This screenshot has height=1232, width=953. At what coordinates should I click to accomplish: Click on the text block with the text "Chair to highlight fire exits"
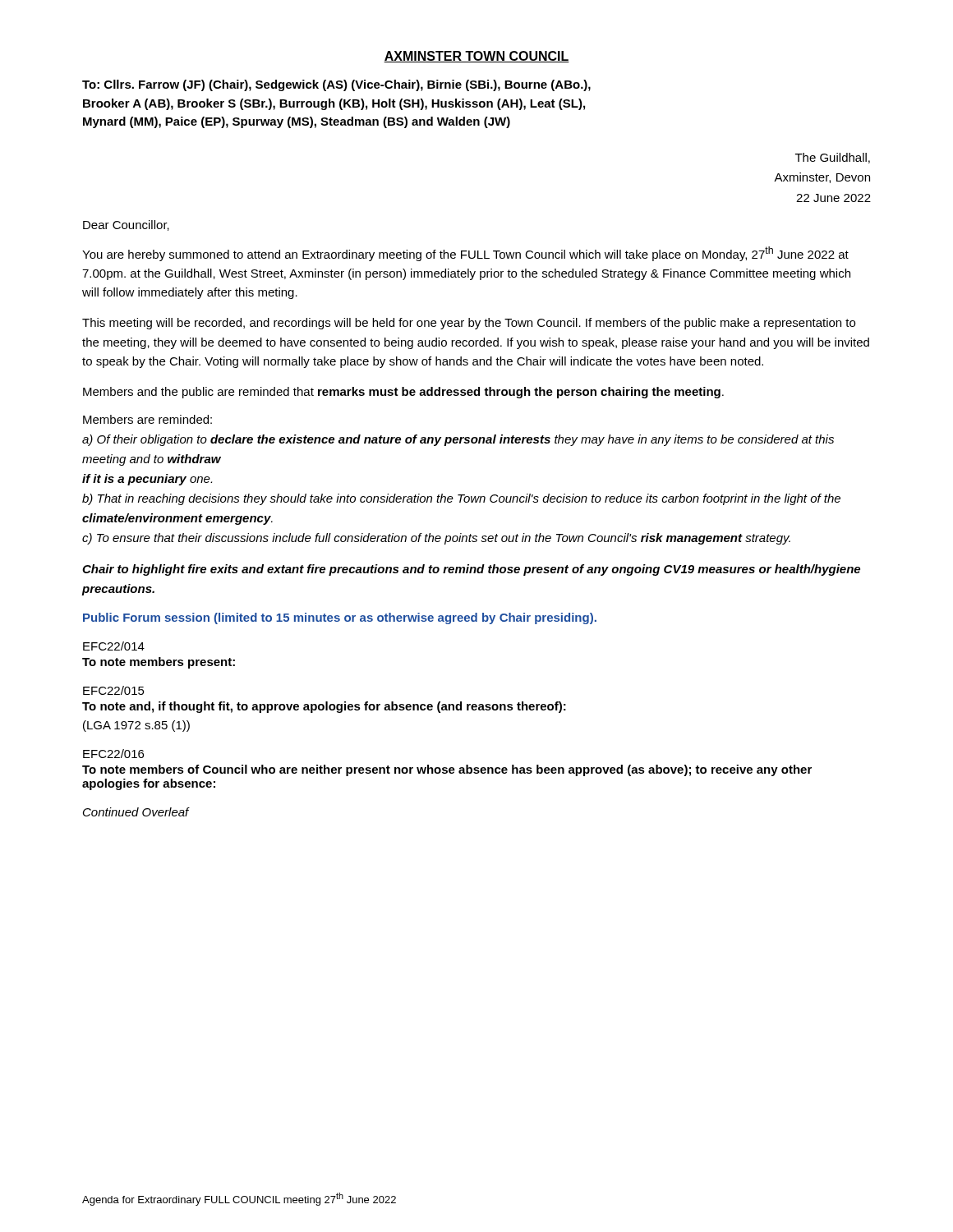(471, 579)
